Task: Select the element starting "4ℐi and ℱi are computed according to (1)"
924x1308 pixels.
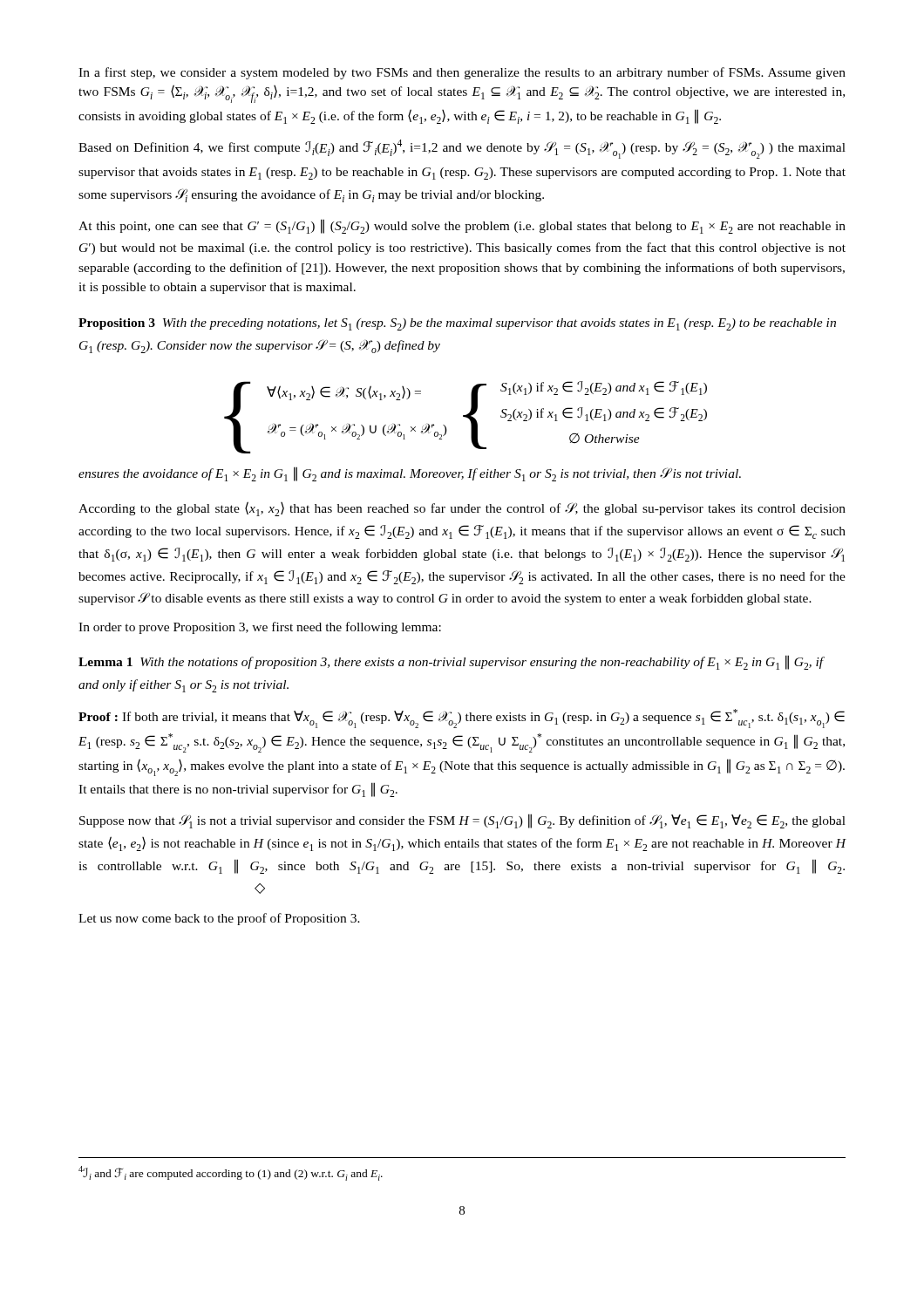Action: [231, 1173]
